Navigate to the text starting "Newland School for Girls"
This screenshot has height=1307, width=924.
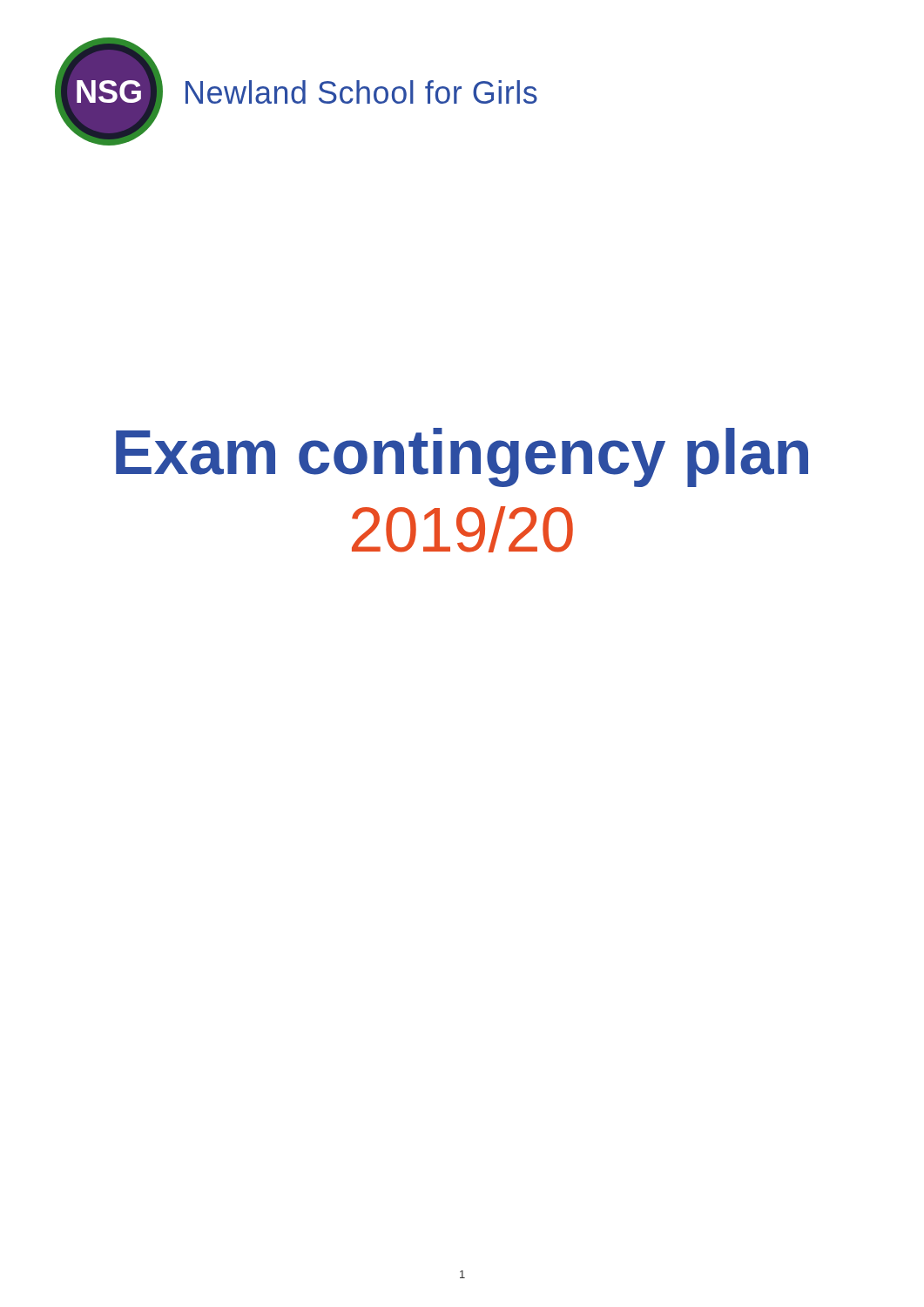tap(361, 93)
